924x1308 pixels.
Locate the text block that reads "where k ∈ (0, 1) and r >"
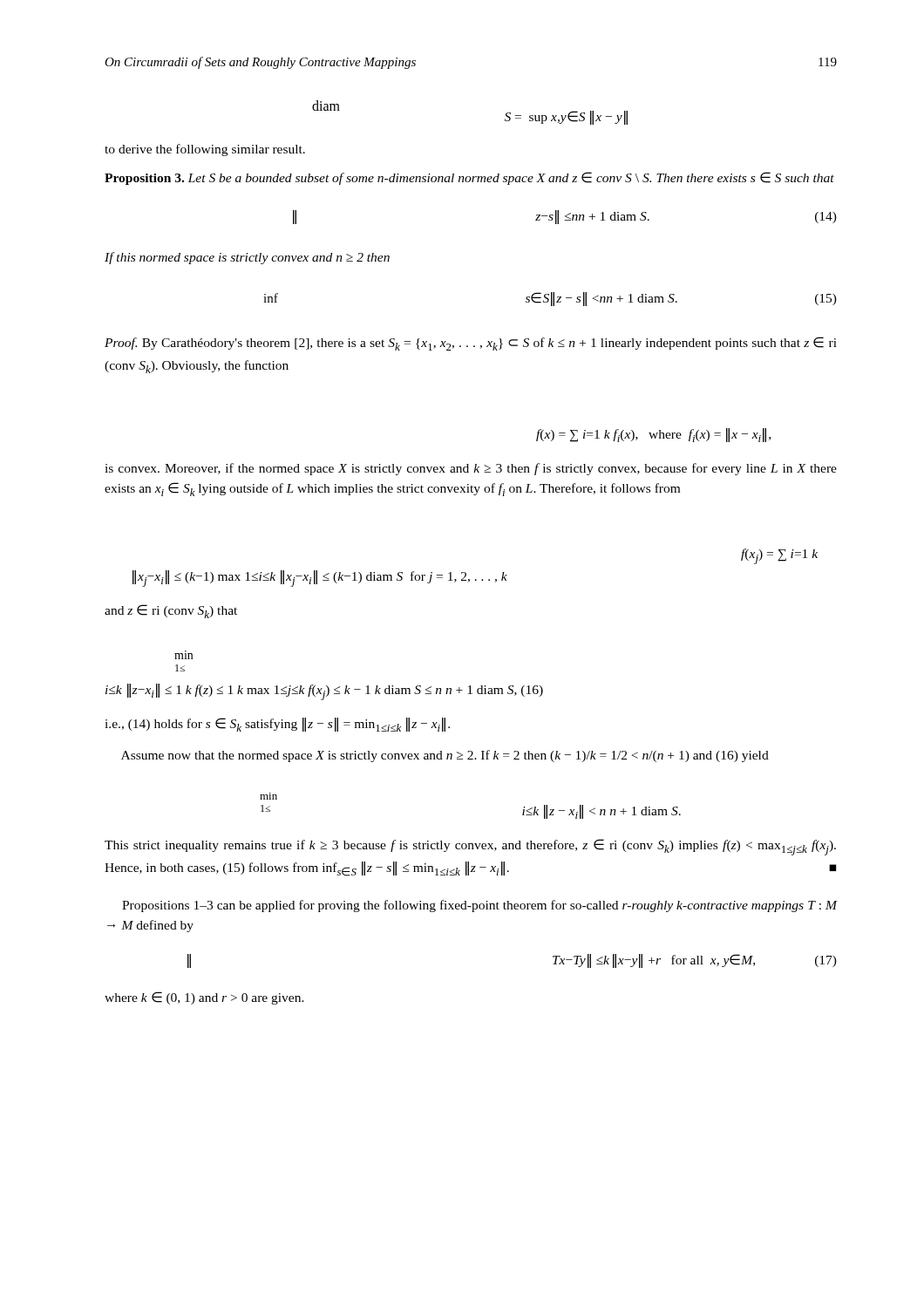[205, 997]
